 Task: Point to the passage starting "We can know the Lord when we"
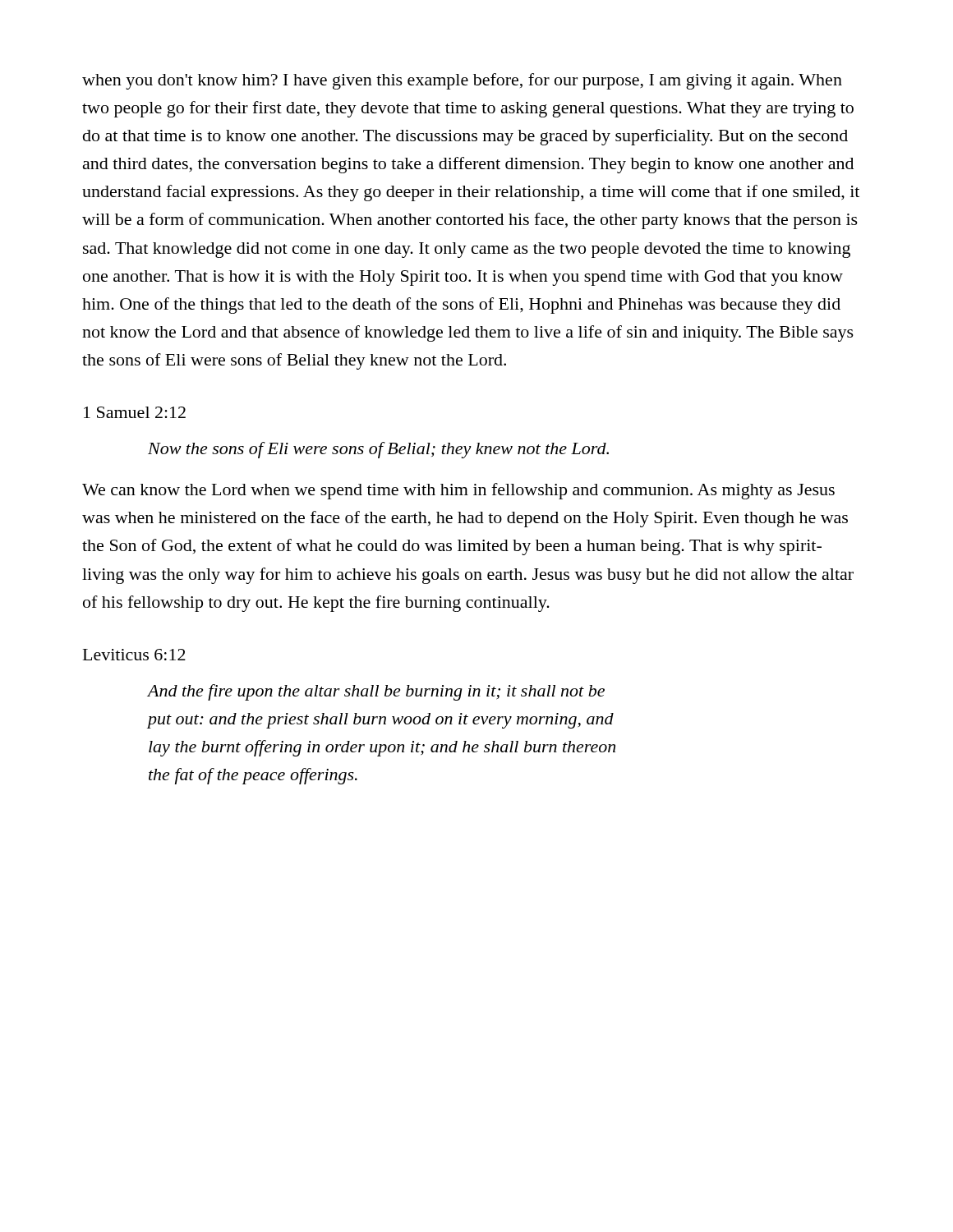[x=468, y=545]
